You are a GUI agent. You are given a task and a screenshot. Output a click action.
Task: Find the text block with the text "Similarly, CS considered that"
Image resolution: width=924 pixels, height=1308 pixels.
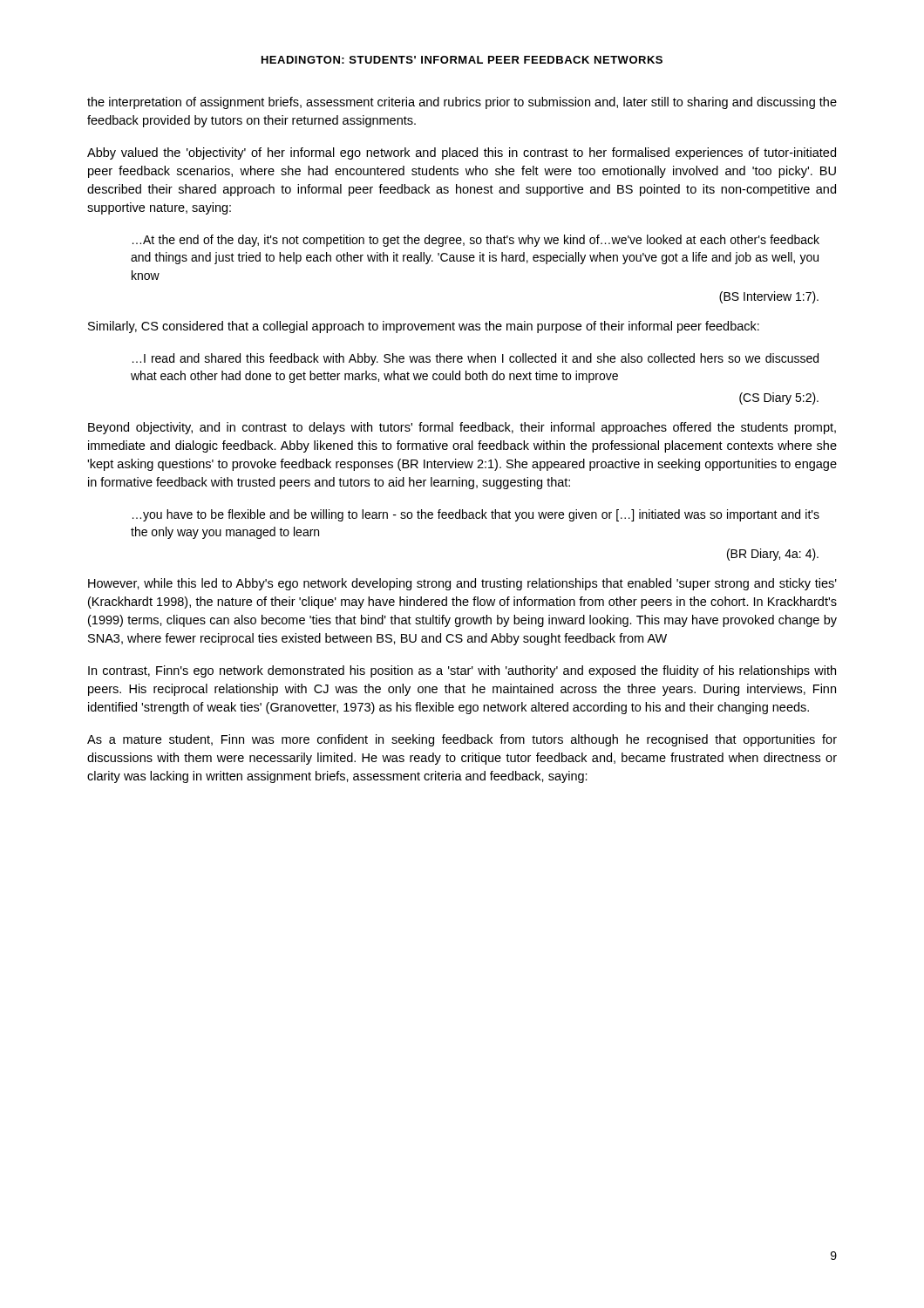[x=424, y=326]
